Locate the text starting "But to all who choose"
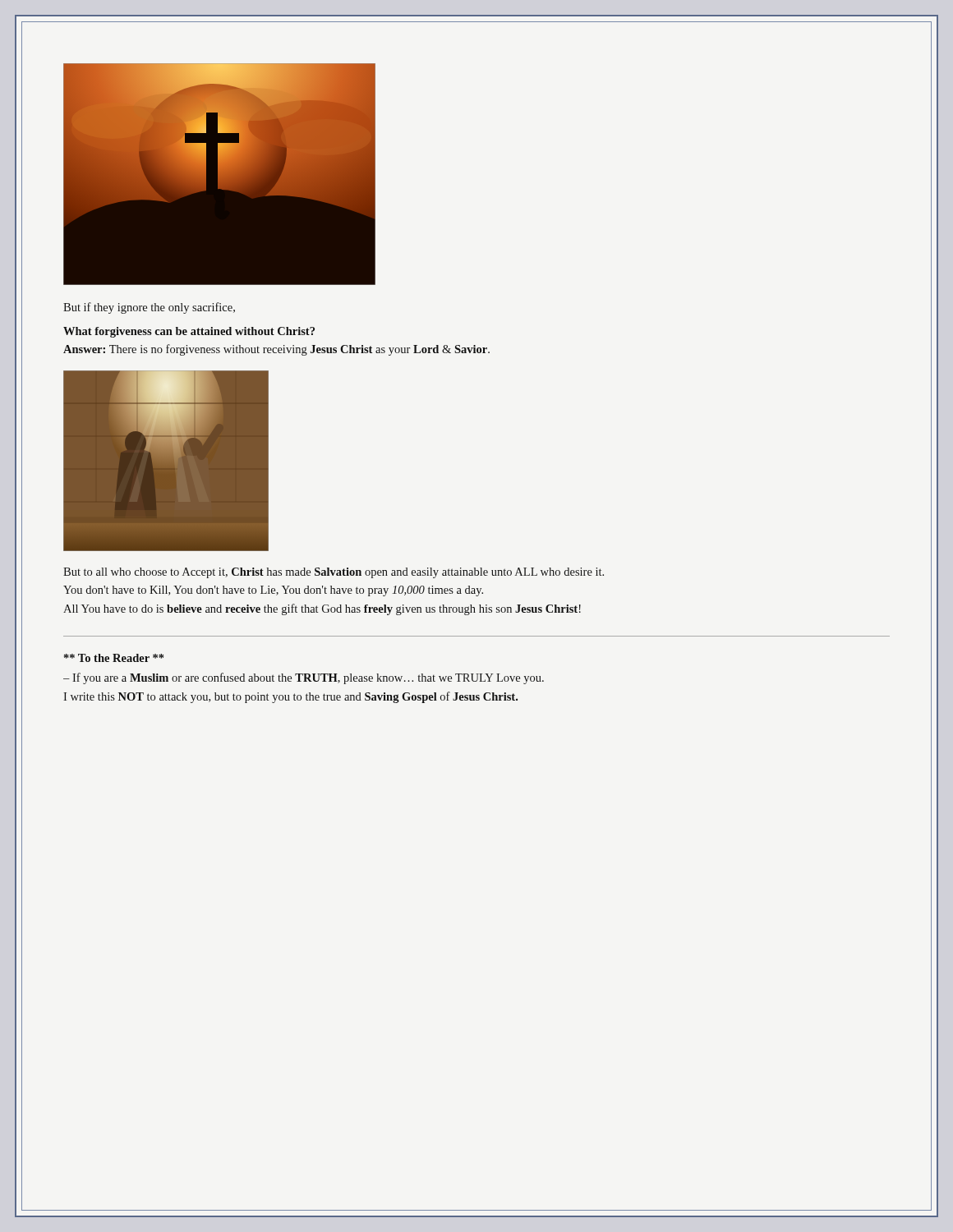This screenshot has width=953, height=1232. pos(334,590)
